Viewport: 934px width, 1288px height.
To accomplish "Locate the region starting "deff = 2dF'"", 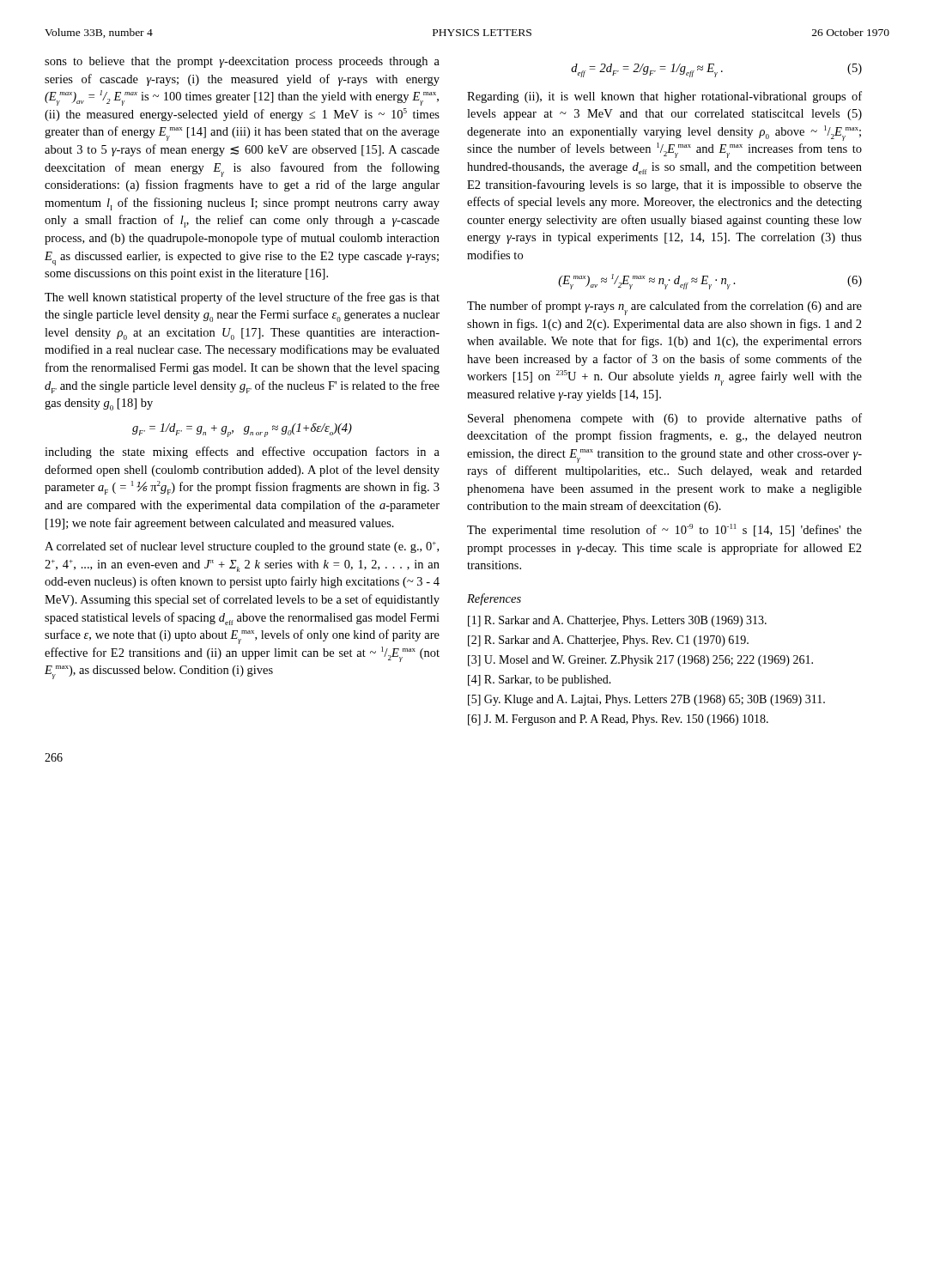I will point(664,68).
